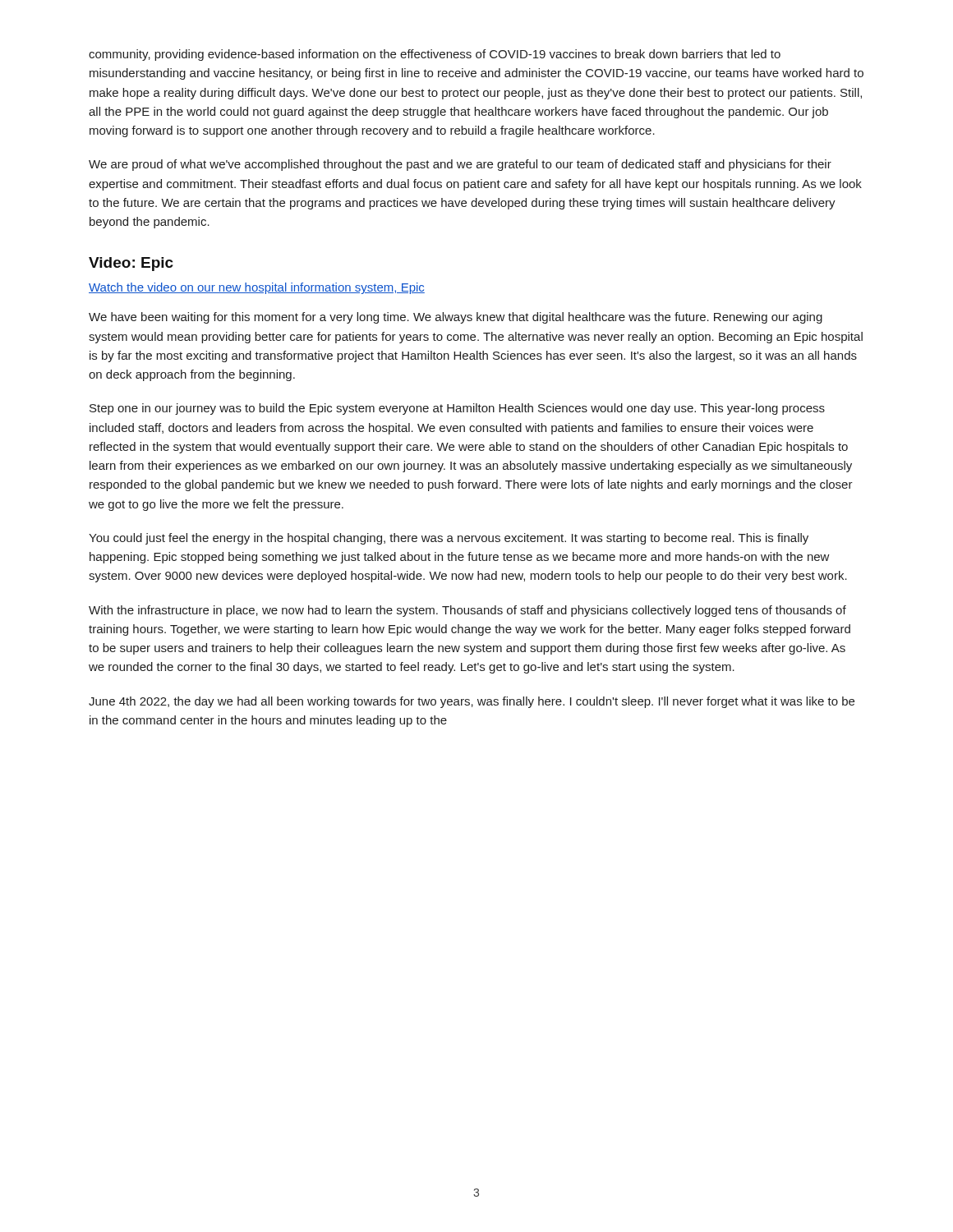
Task: Find the section header that reads "Video: Epic"
Action: tap(131, 263)
